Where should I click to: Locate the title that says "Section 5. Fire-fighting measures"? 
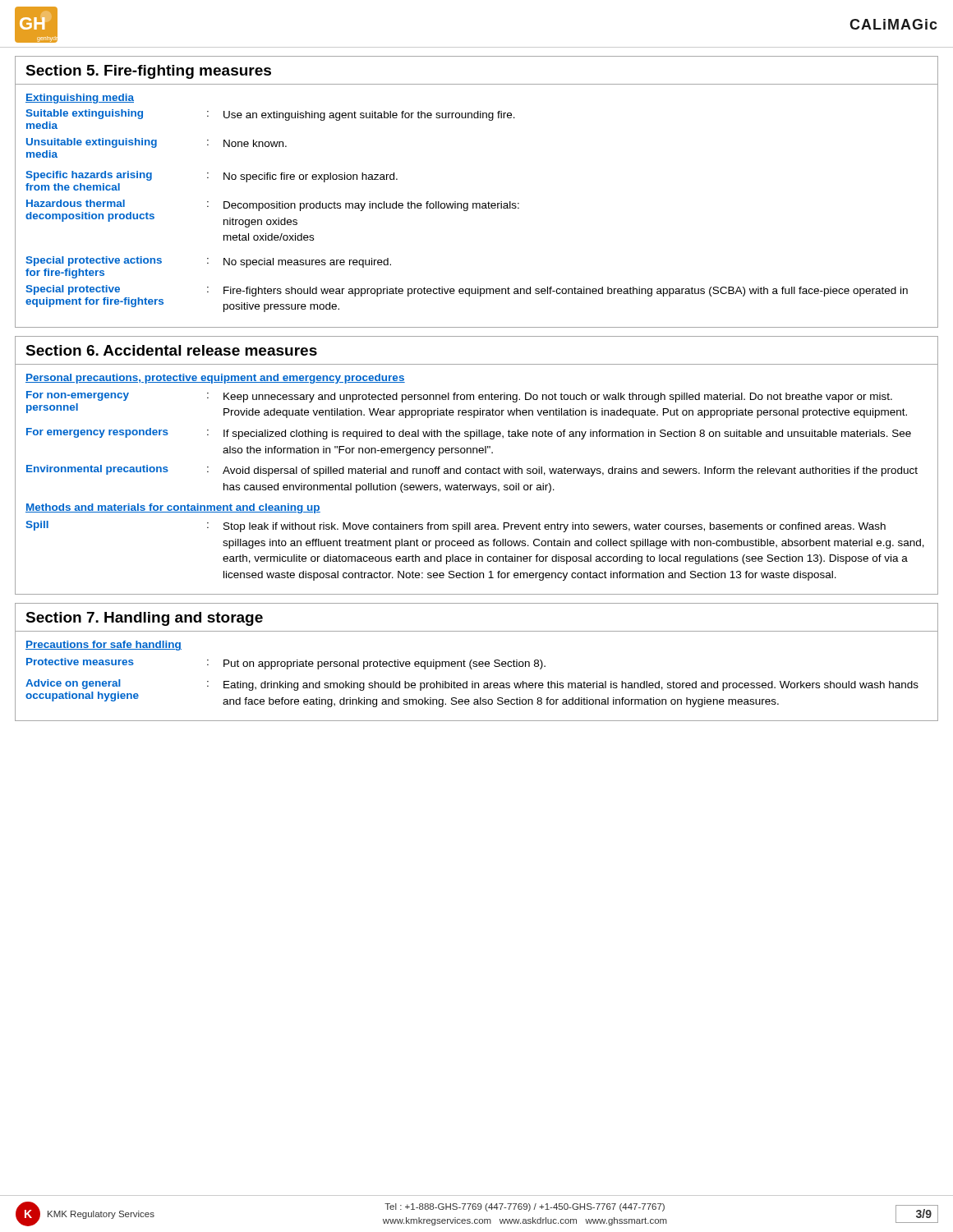point(149,70)
